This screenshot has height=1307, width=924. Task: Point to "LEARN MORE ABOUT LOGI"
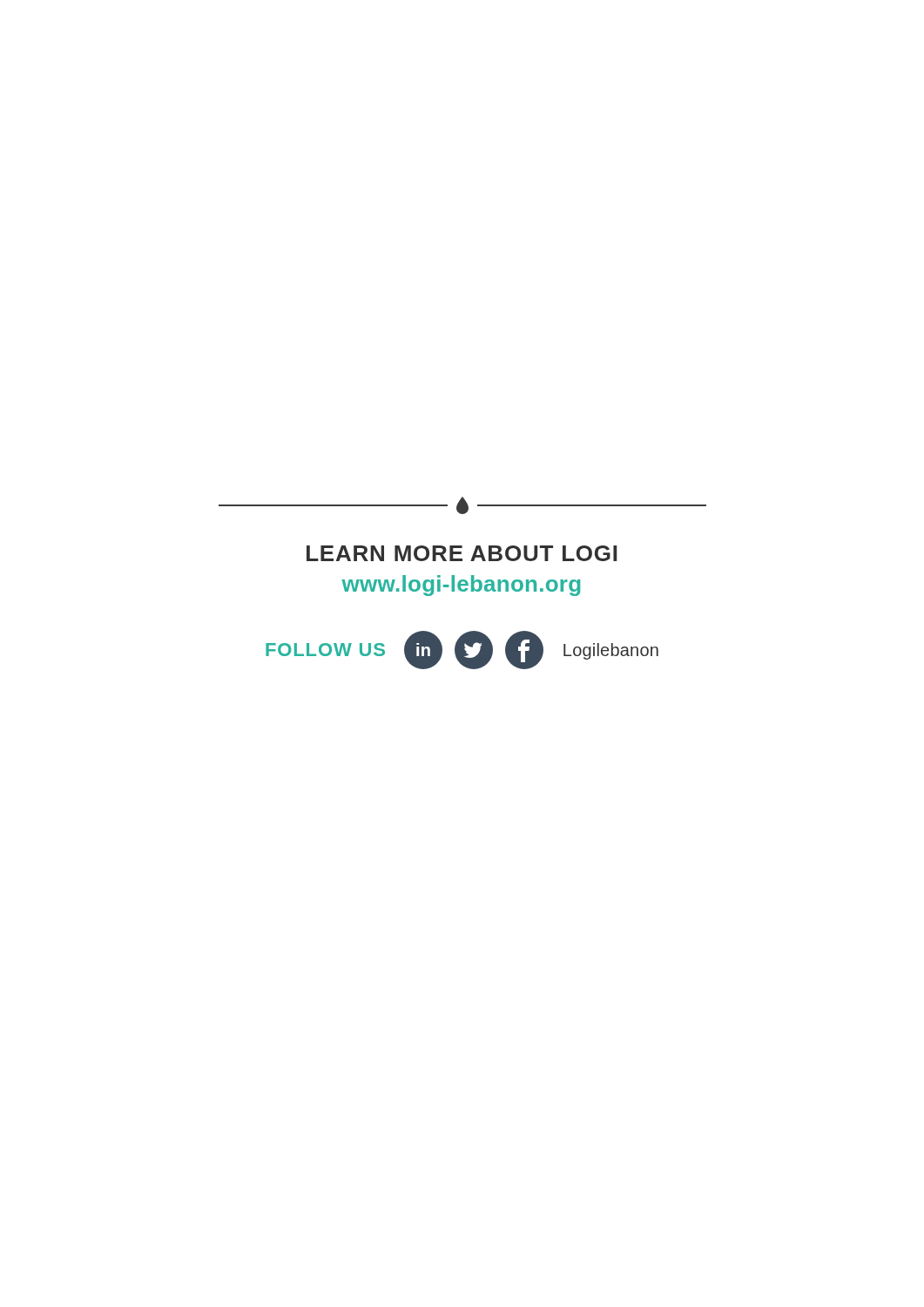tap(462, 553)
